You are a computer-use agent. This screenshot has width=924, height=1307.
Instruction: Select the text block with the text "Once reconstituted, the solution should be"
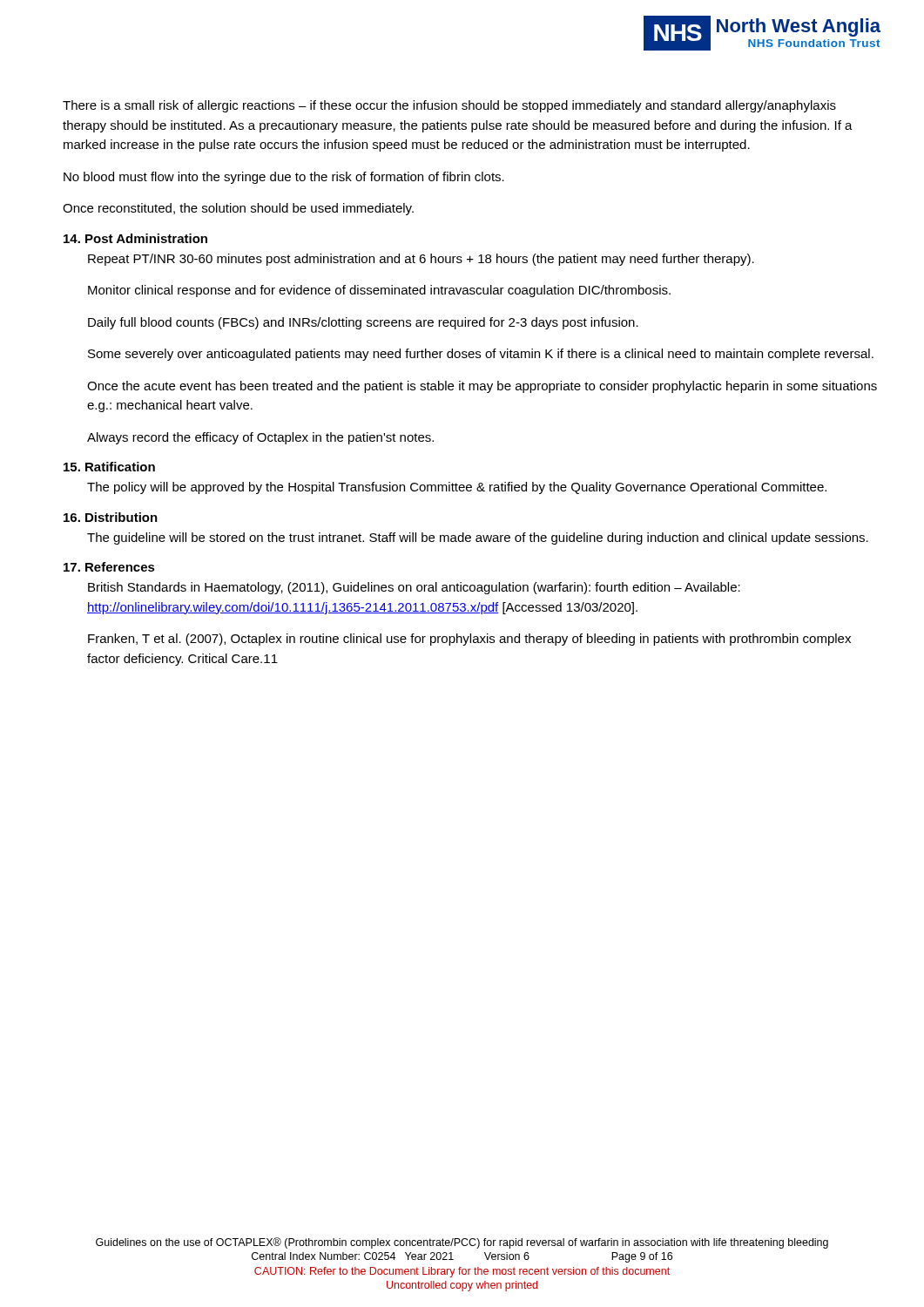click(x=239, y=208)
